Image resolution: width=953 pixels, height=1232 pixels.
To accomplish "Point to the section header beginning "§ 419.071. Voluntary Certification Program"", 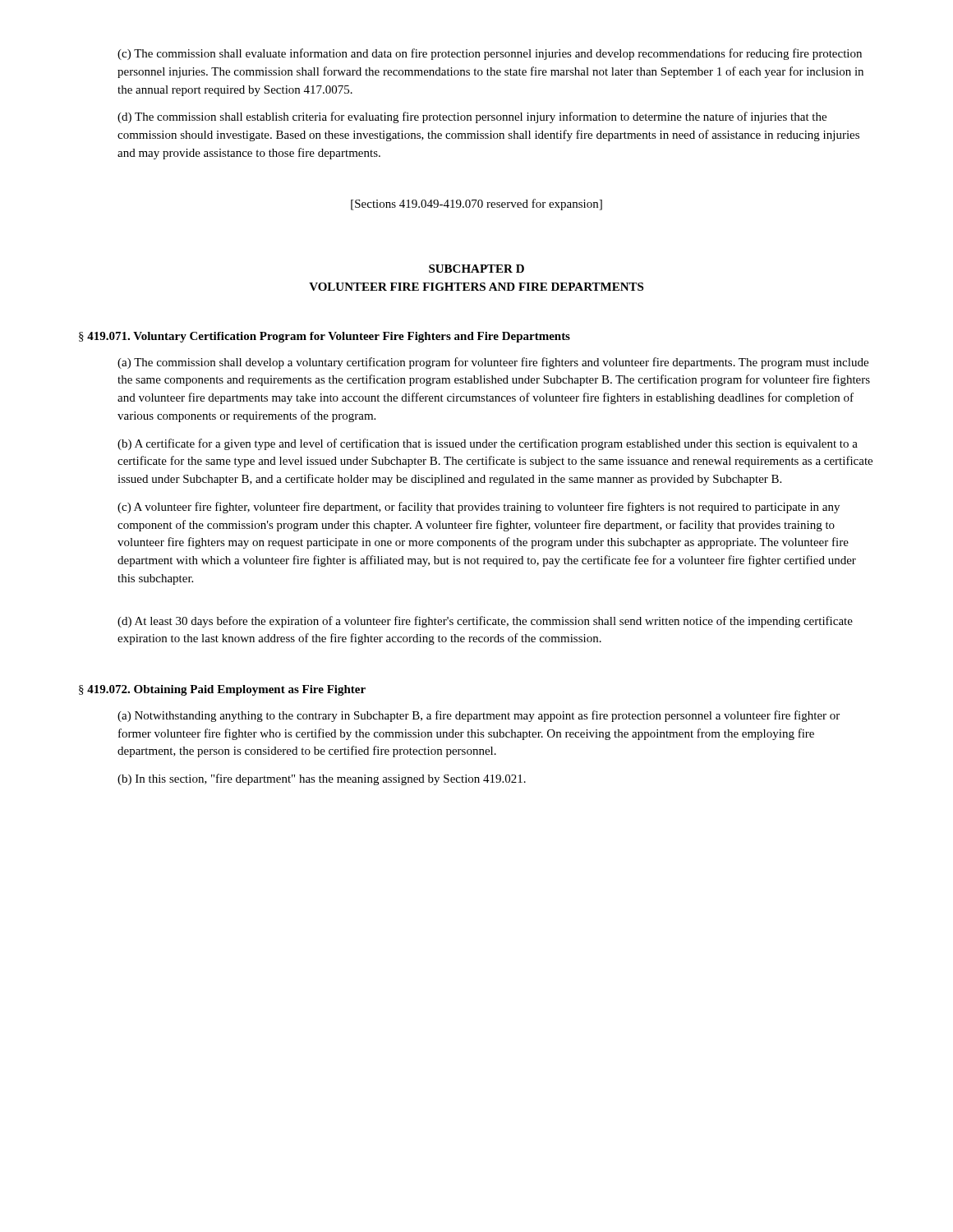I will pos(324,336).
